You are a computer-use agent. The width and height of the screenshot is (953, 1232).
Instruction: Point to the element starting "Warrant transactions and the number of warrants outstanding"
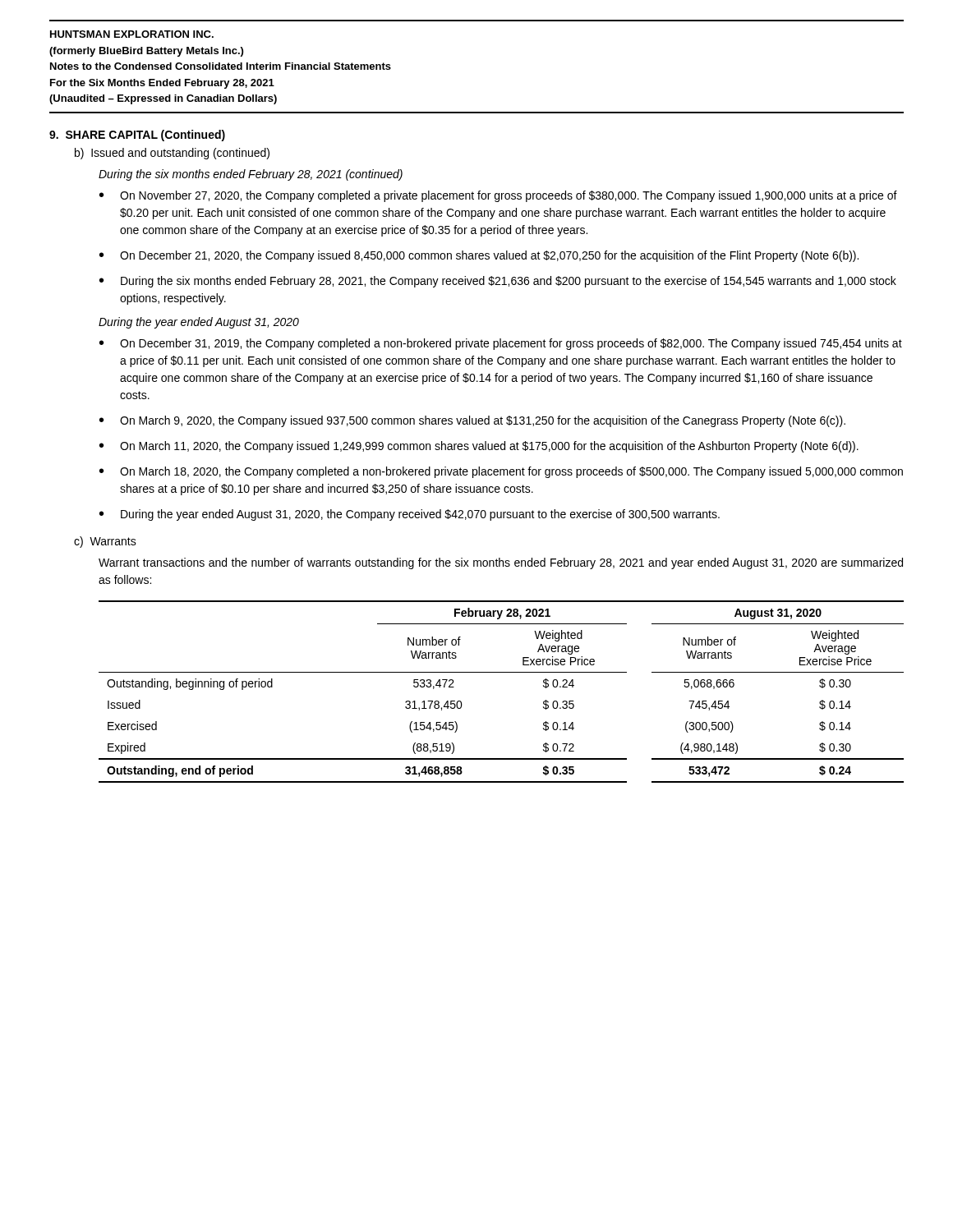[501, 571]
